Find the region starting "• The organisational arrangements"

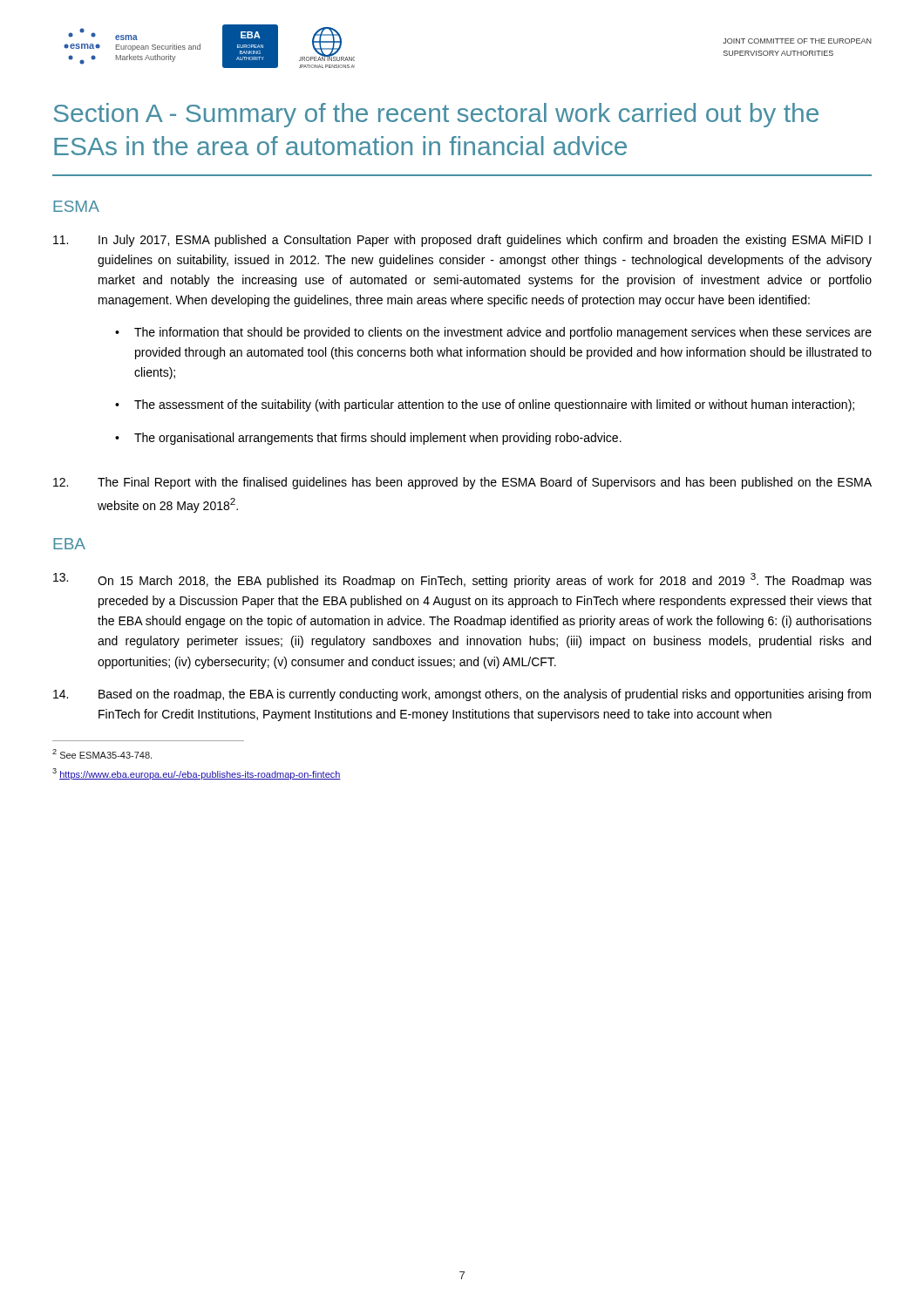tap(368, 438)
